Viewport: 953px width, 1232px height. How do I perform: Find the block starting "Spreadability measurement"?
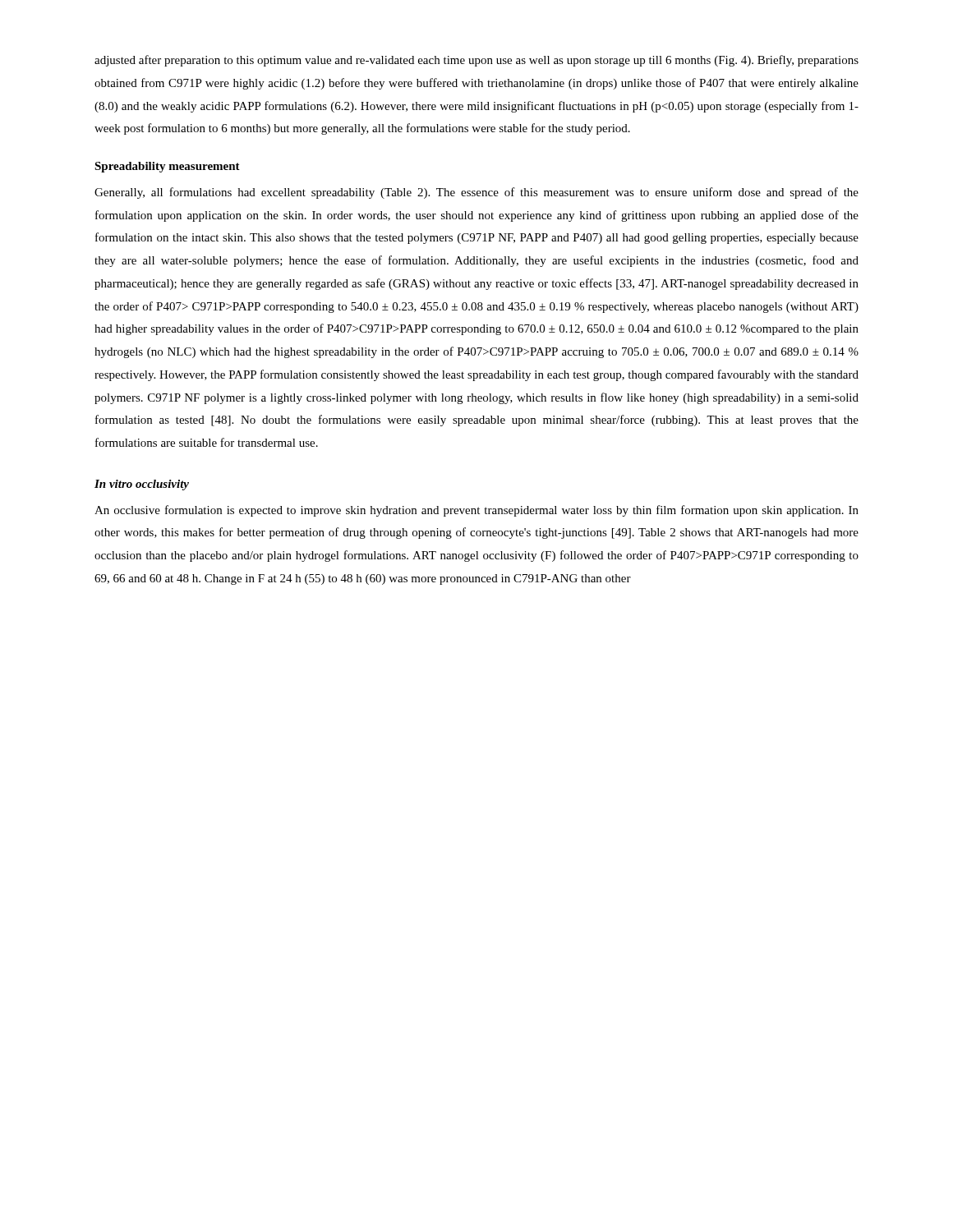(x=167, y=167)
